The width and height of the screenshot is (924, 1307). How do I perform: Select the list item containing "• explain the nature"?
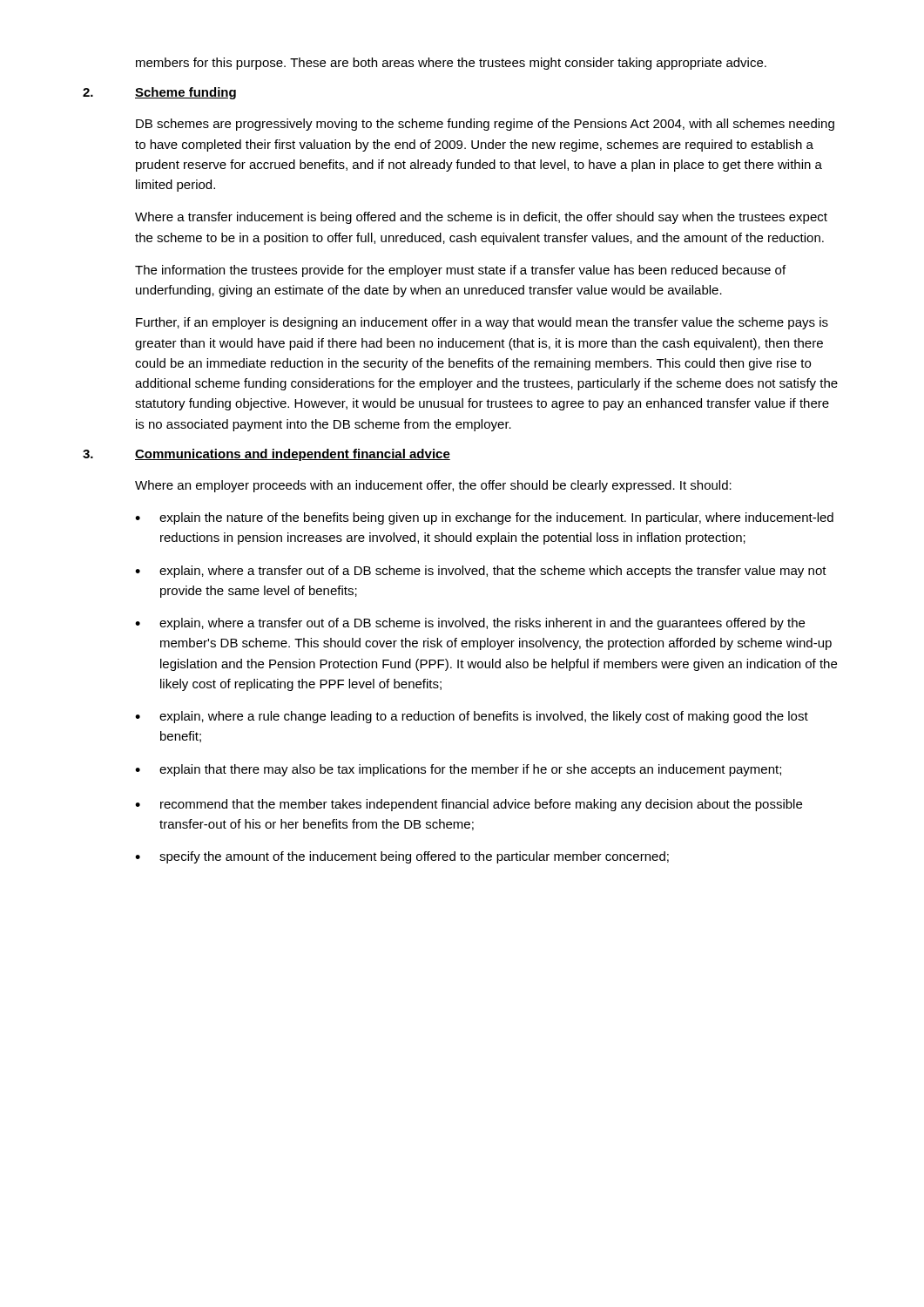point(488,527)
